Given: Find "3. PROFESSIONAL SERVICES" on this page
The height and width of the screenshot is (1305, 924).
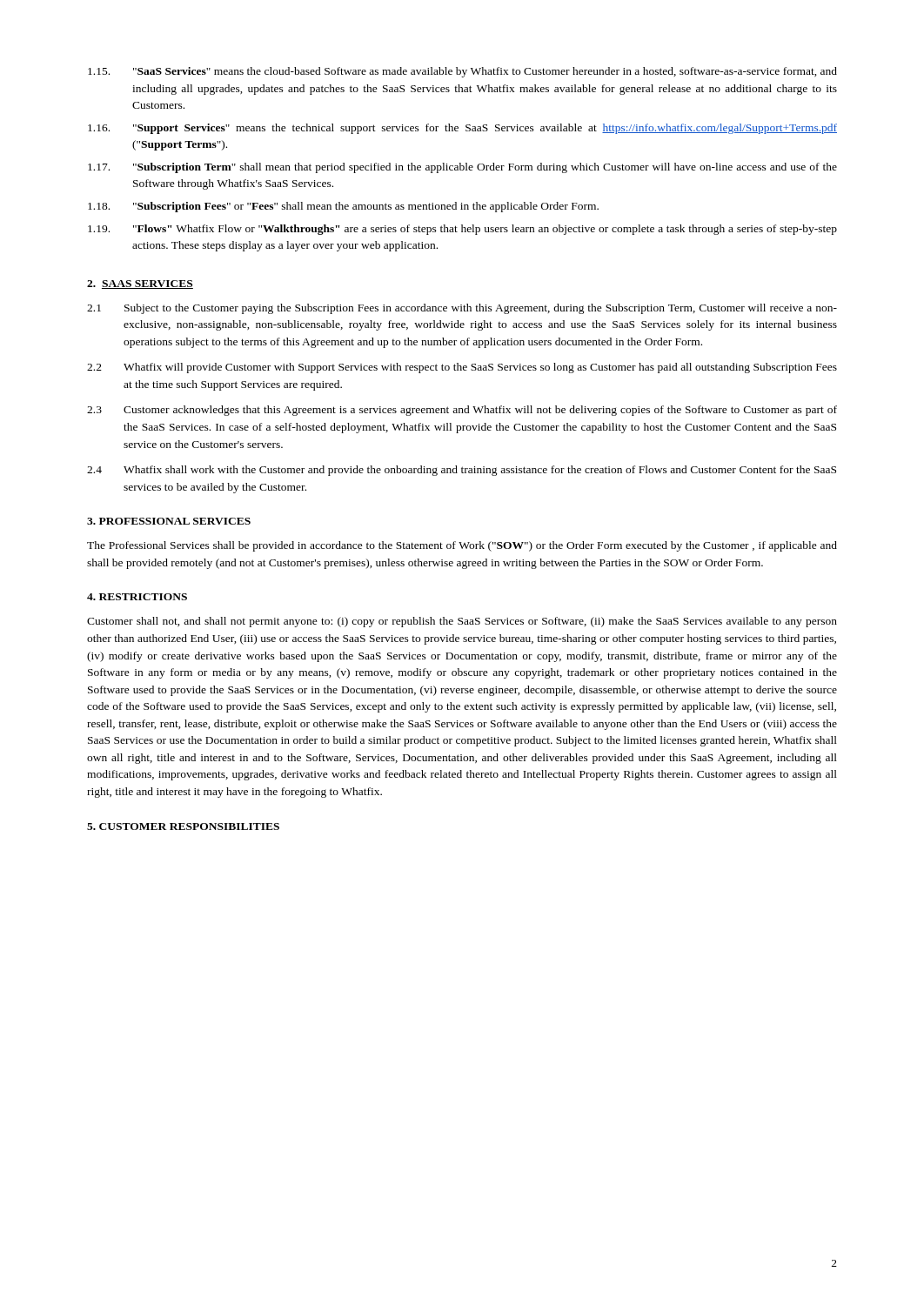Looking at the screenshot, I should (169, 521).
